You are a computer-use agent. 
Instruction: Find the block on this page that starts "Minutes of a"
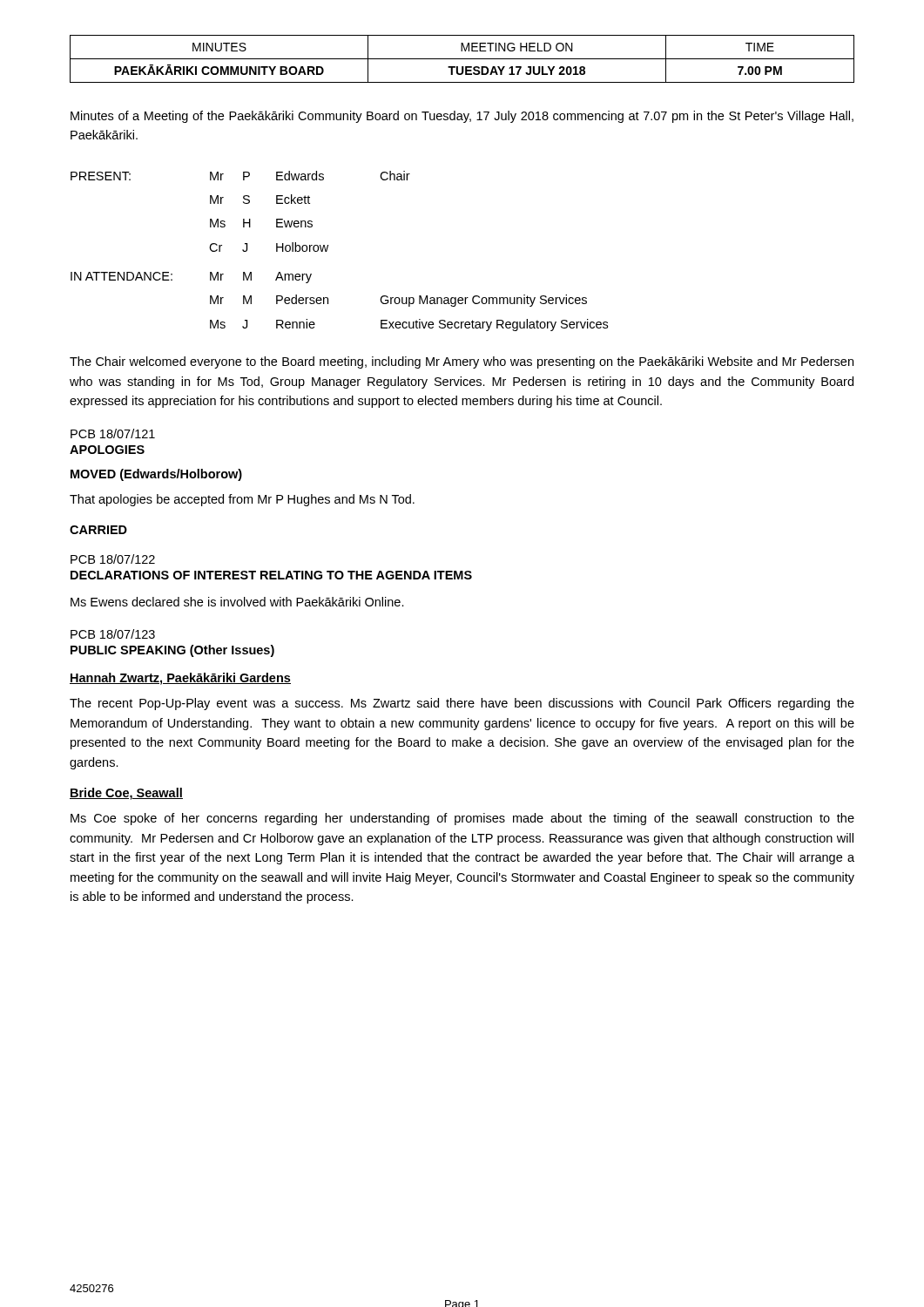[x=462, y=125]
